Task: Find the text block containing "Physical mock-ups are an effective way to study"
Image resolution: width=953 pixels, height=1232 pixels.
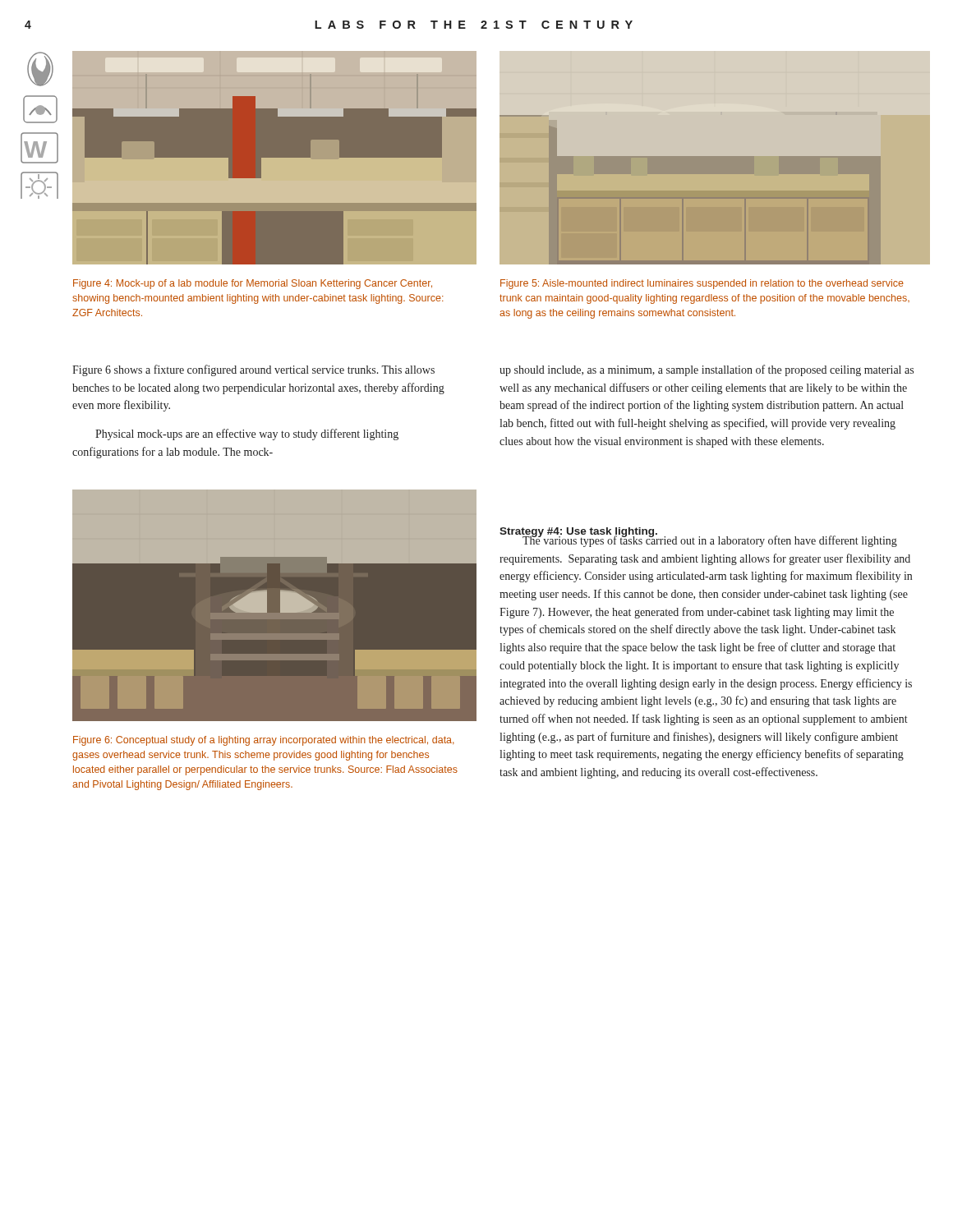Action: [x=267, y=443]
